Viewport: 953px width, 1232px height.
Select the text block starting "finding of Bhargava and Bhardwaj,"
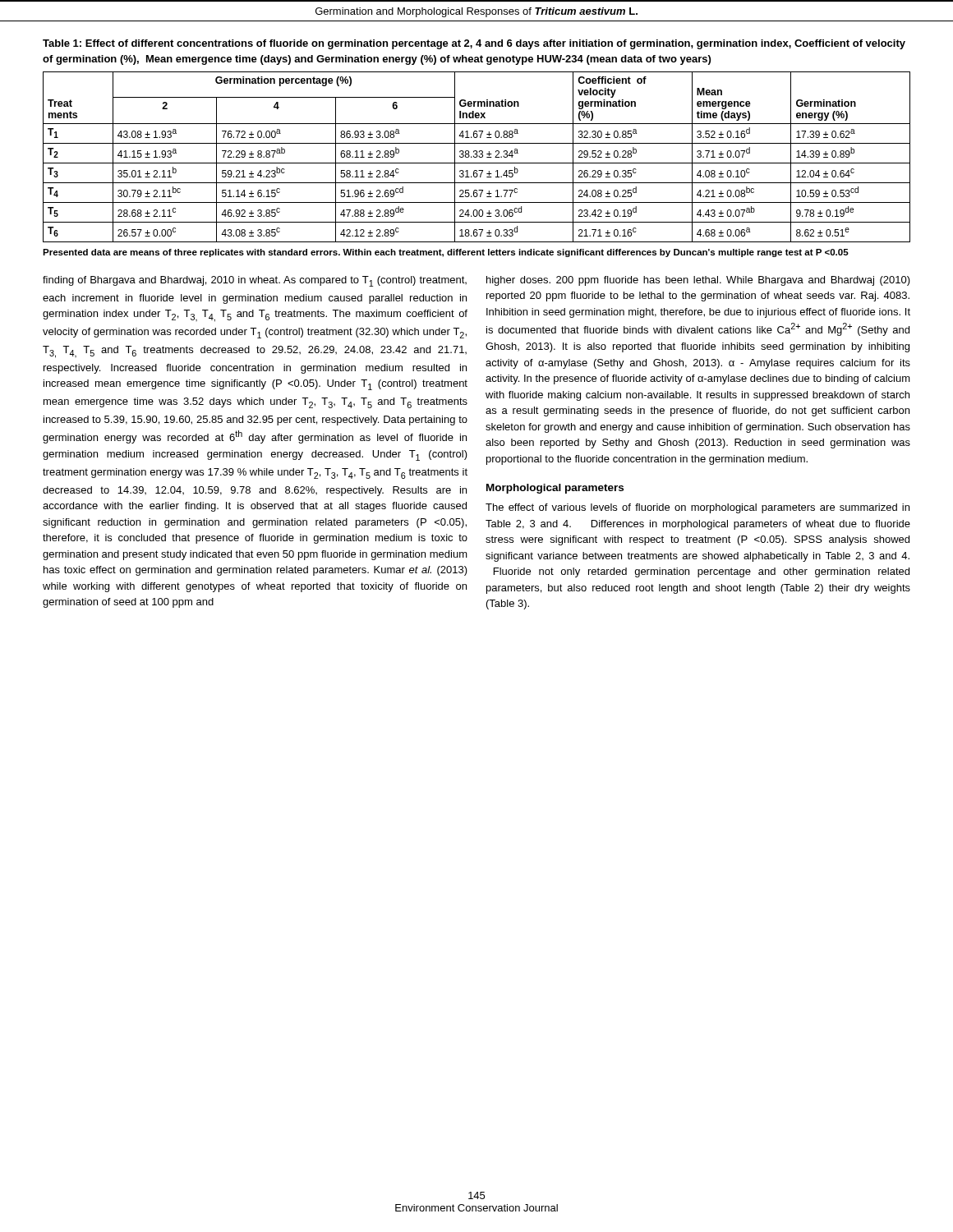click(255, 441)
